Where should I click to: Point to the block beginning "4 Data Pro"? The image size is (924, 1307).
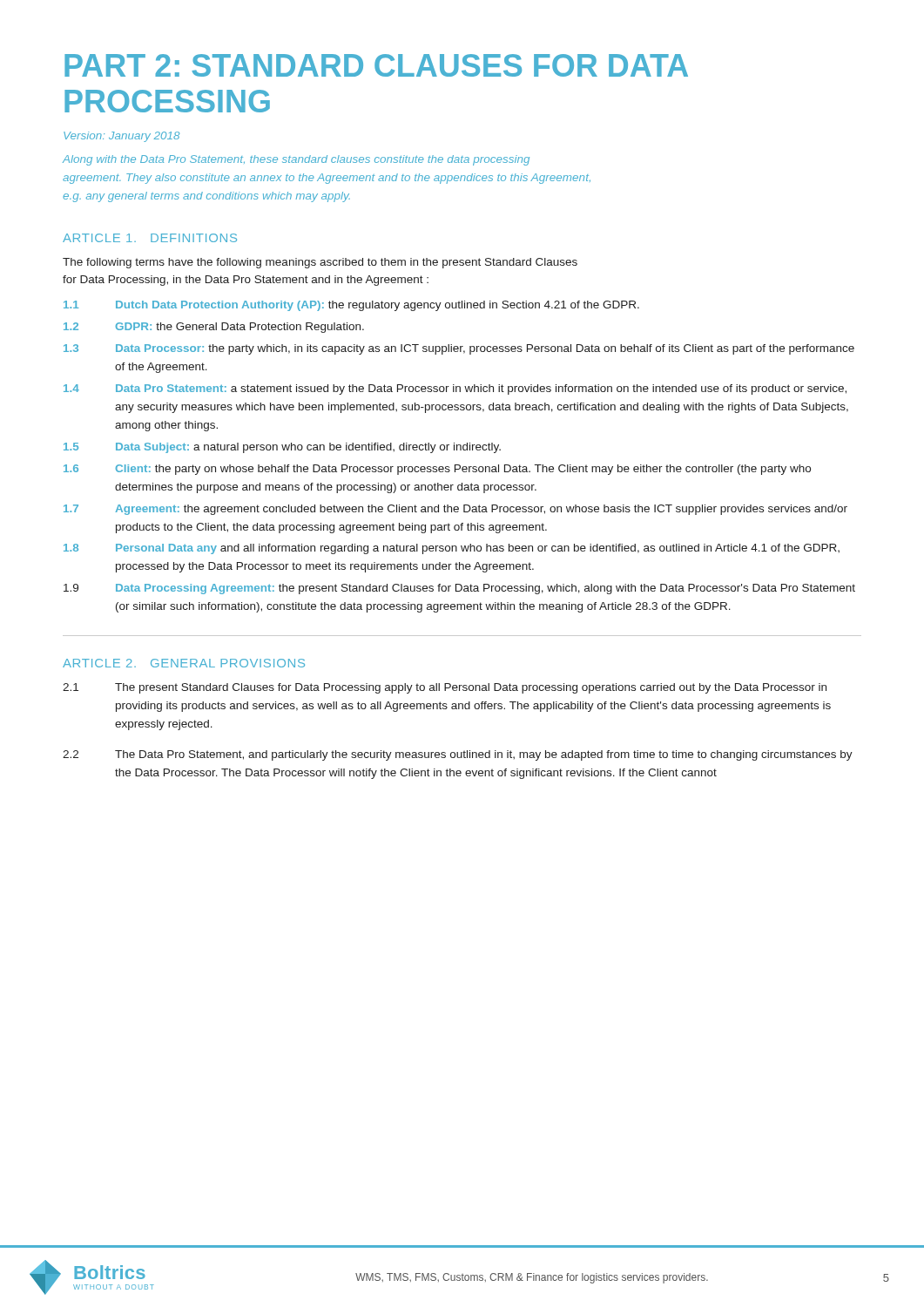pyautogui.click(x=462, y=407)
